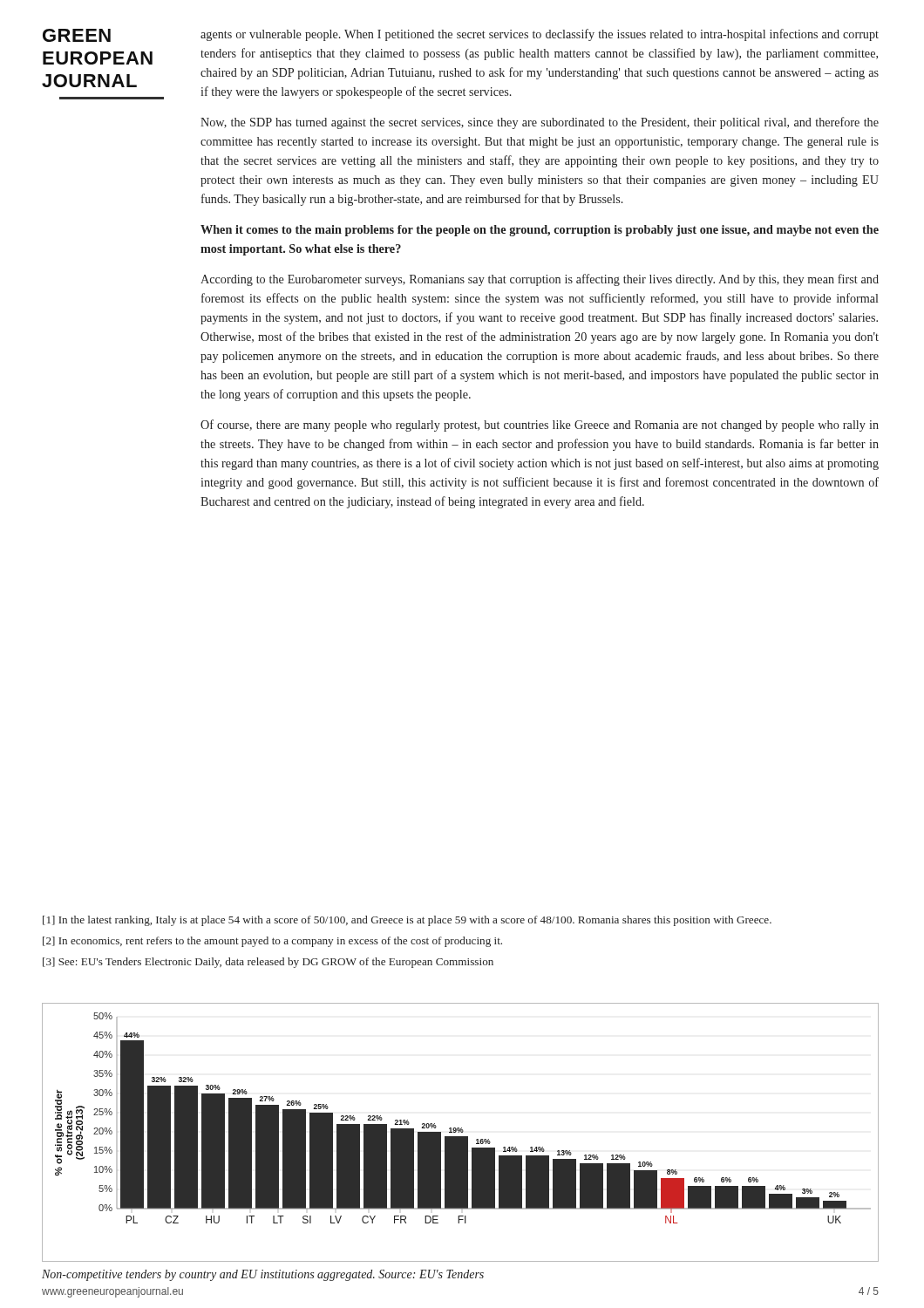Locate the bar chart

460,1132
